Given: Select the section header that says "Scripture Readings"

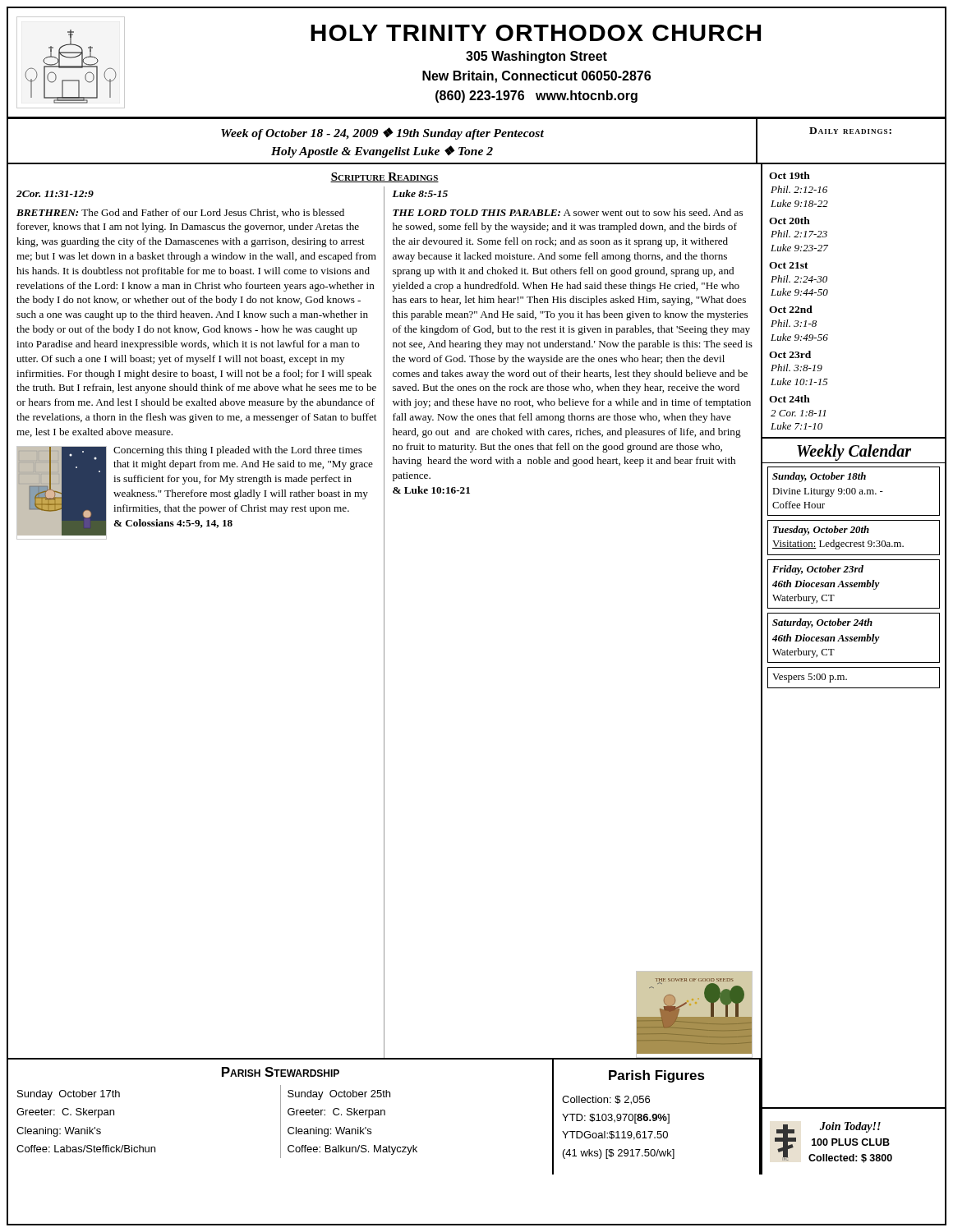Looking at the screenshot, I should click(x=384, y=177).
